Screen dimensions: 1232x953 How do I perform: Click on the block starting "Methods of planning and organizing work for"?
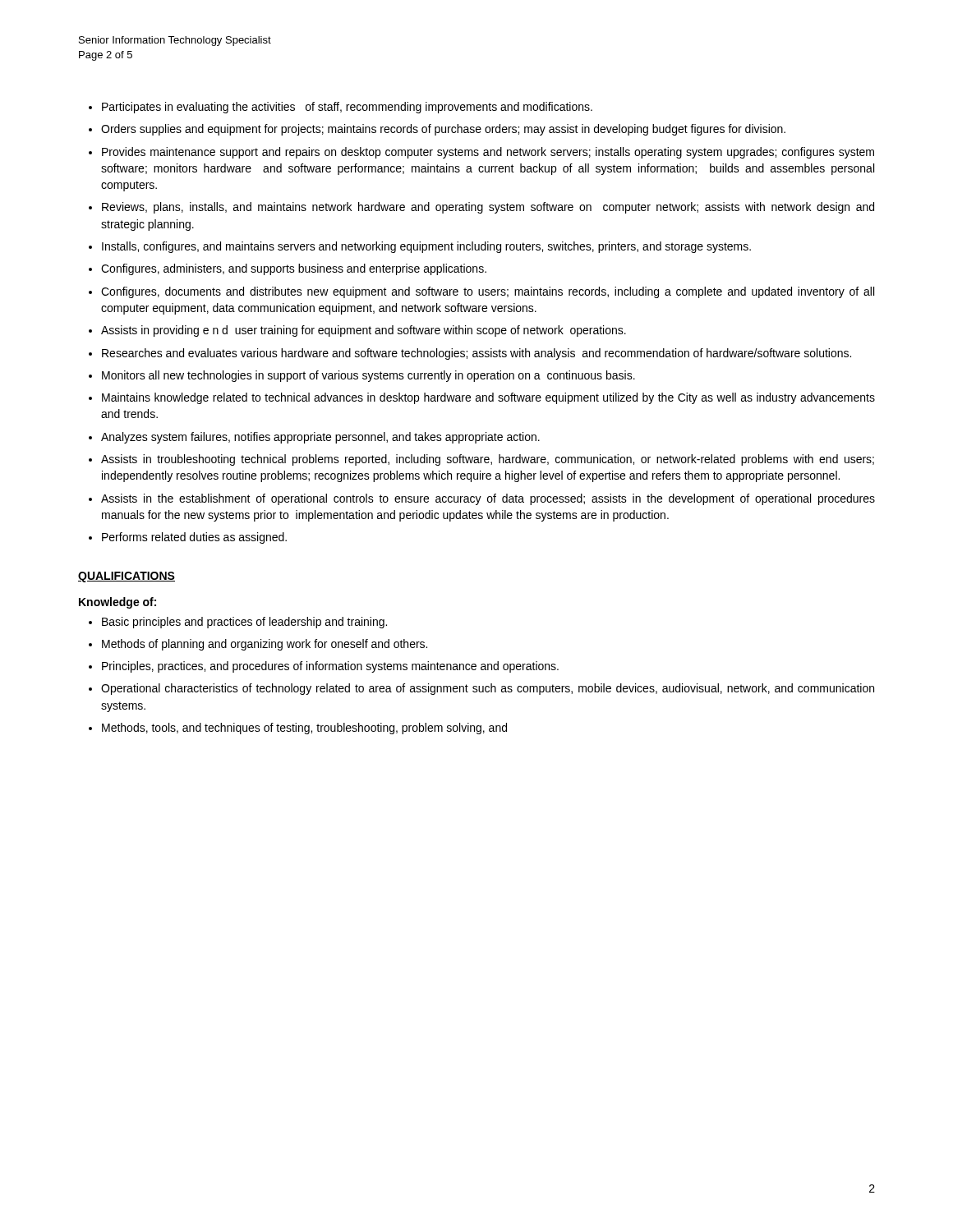point(265,645)
